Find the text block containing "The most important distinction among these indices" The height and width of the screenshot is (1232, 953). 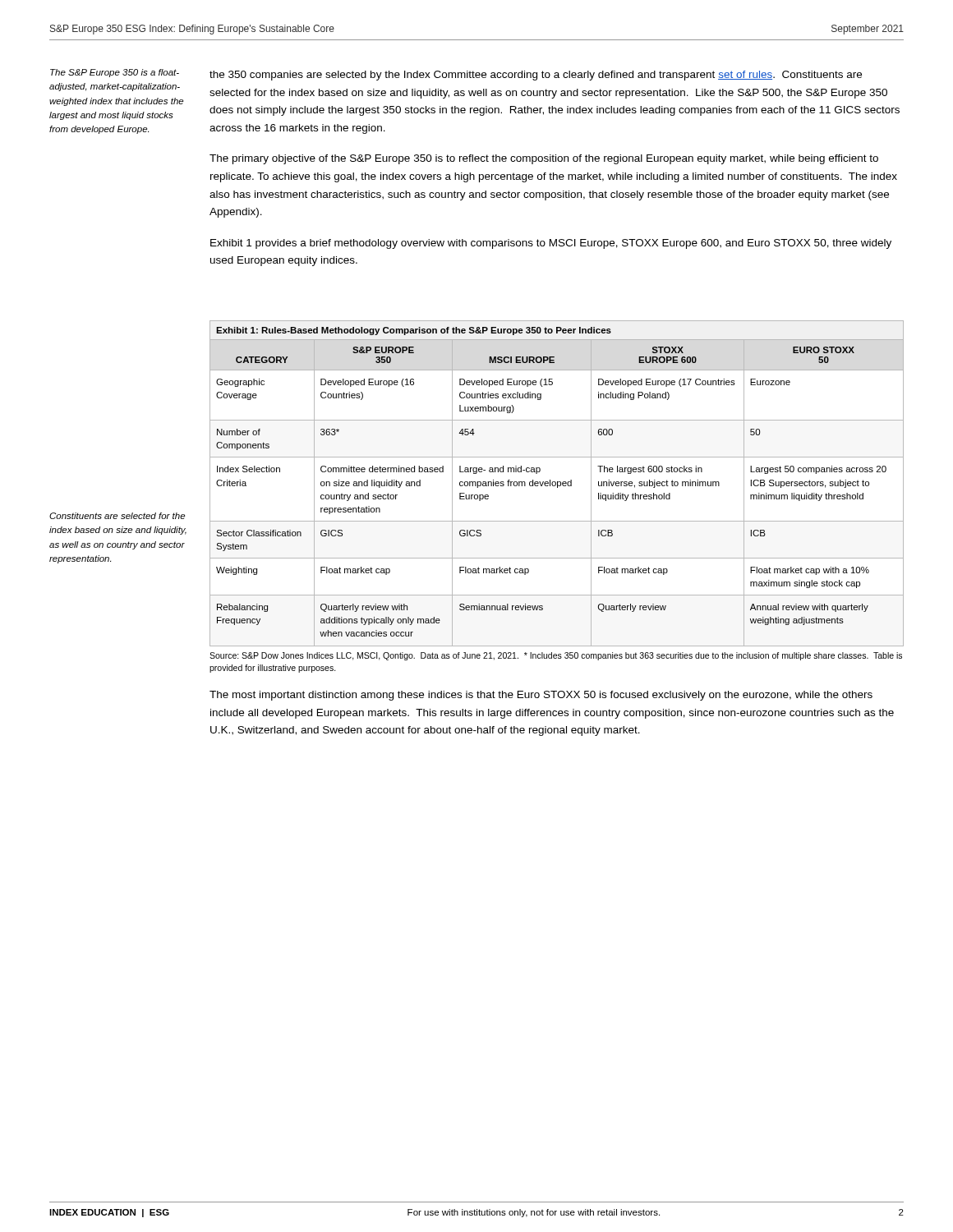point(552,712)
